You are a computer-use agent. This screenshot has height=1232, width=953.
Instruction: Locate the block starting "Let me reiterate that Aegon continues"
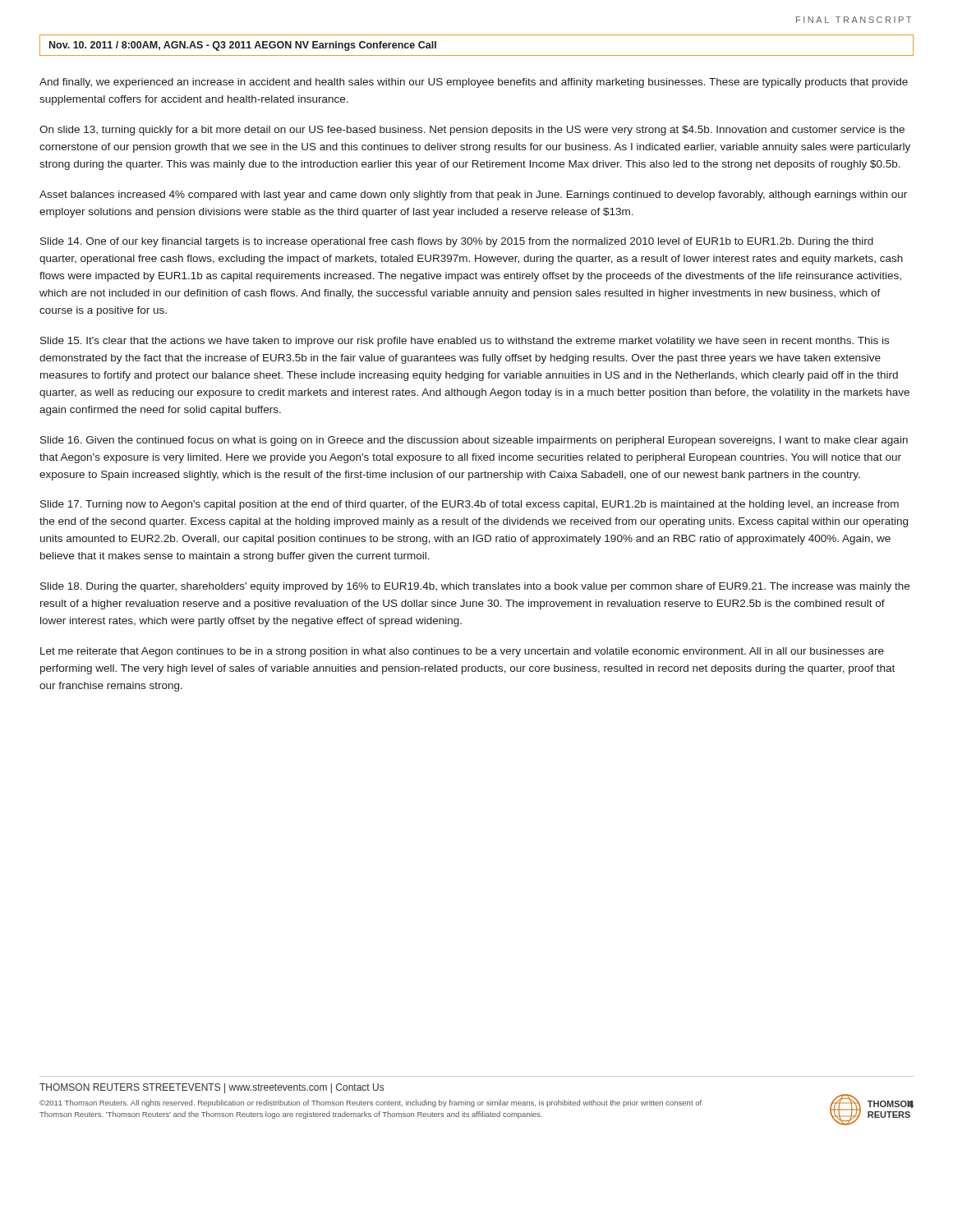tap(467, 668)
